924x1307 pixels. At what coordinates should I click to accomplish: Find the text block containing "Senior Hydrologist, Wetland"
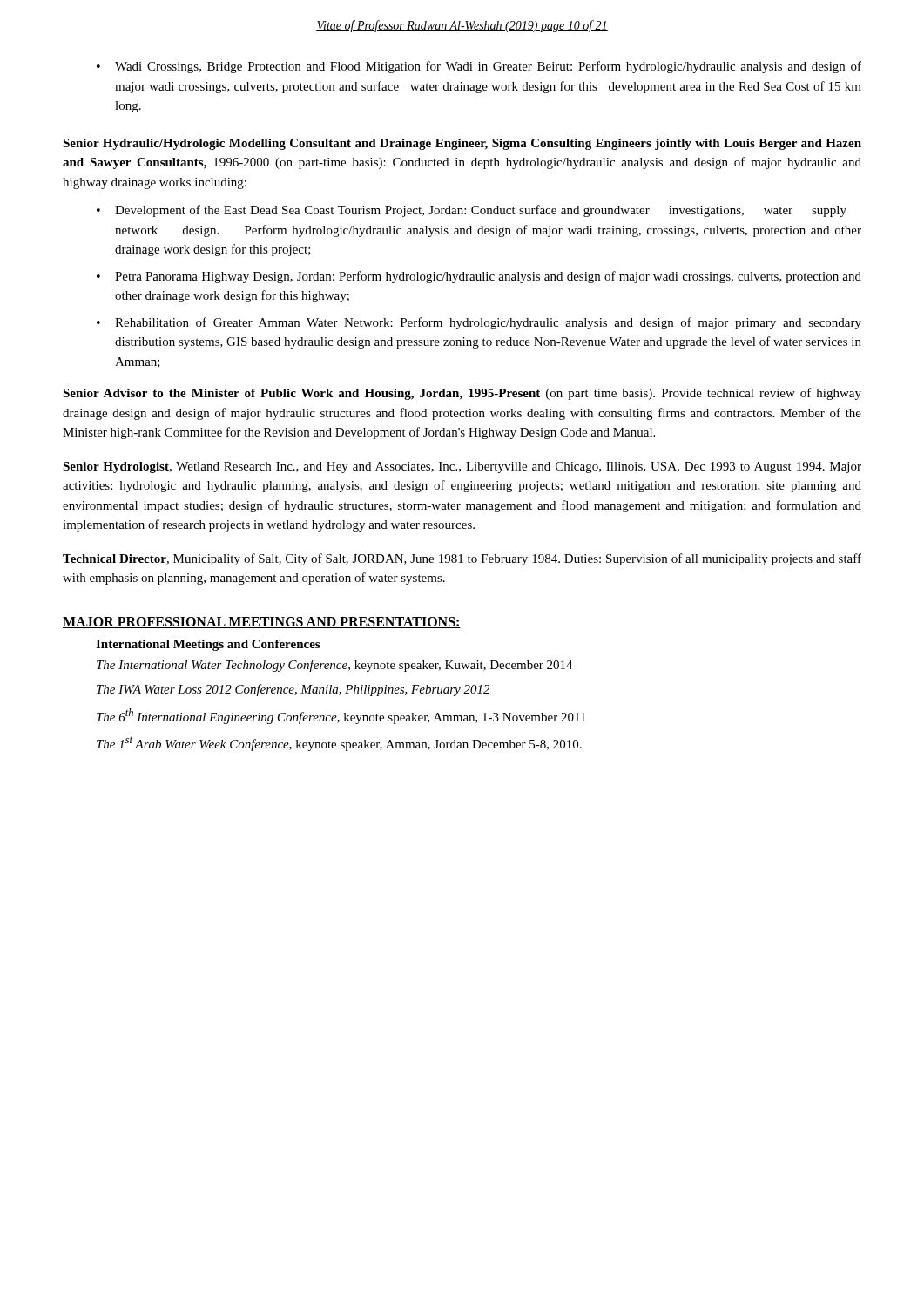(x=462, y=495)
